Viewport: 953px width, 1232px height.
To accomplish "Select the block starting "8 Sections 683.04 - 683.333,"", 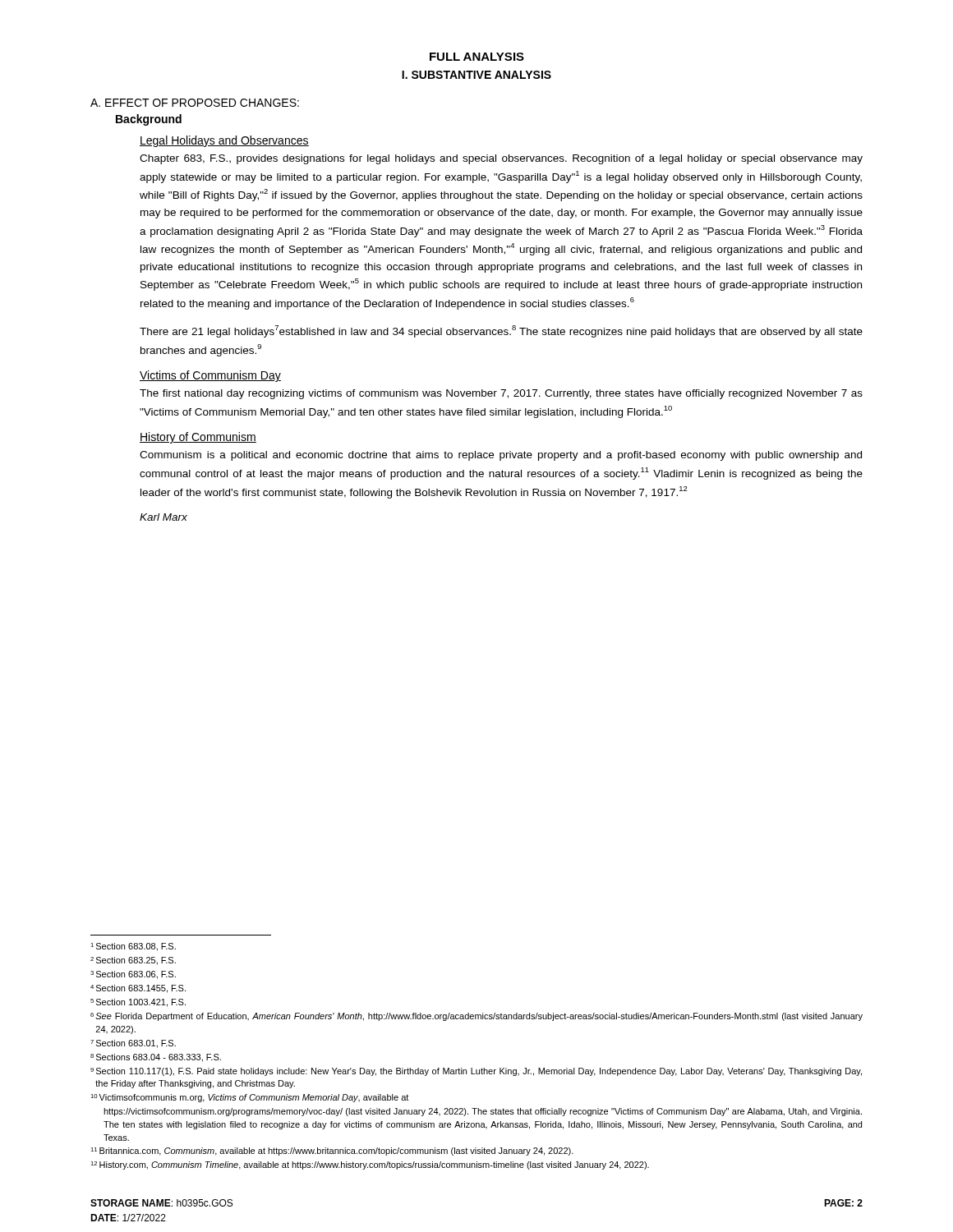I will coord(156,1057).
